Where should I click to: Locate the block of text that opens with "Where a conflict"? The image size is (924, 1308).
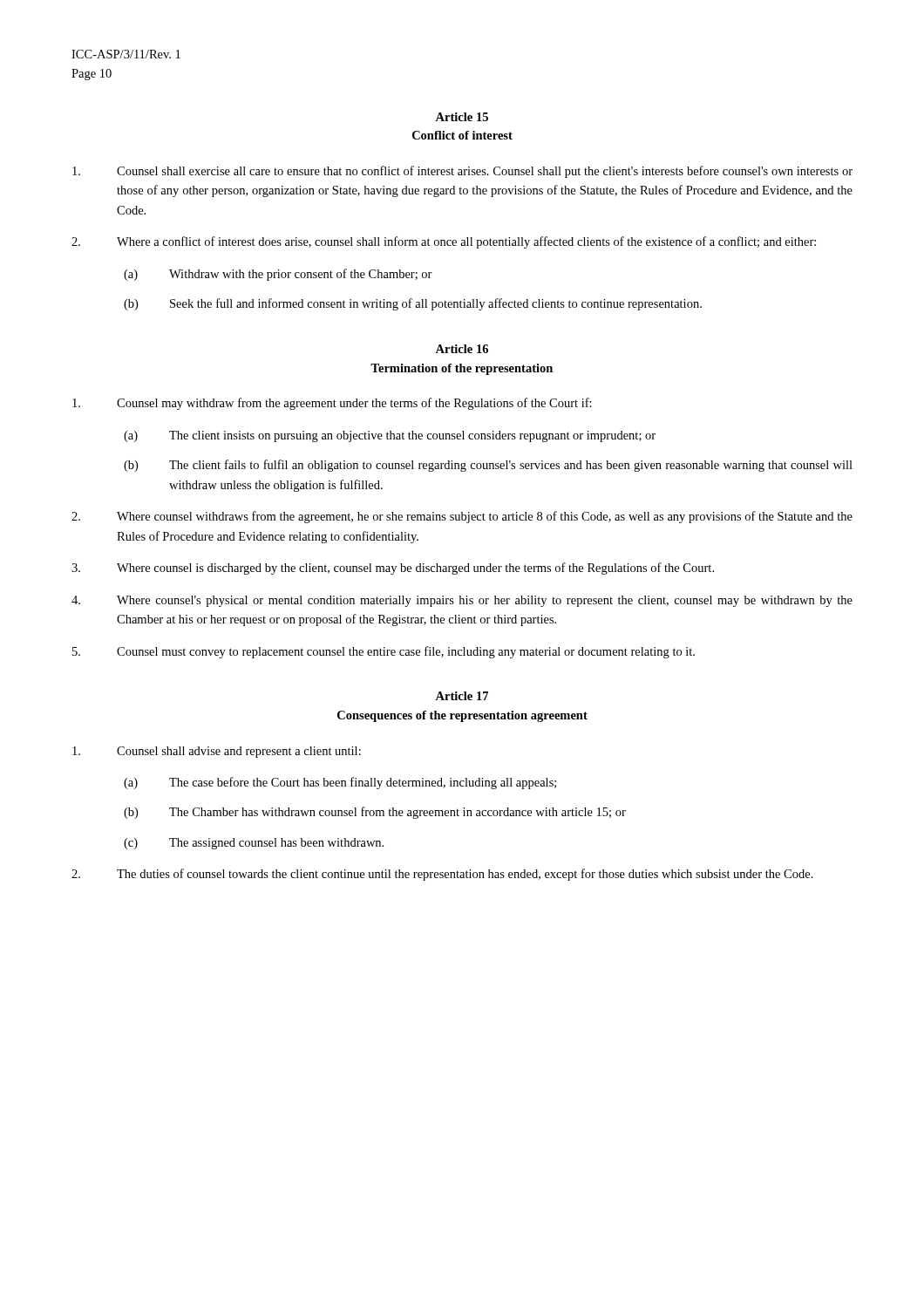click(462, 242)
